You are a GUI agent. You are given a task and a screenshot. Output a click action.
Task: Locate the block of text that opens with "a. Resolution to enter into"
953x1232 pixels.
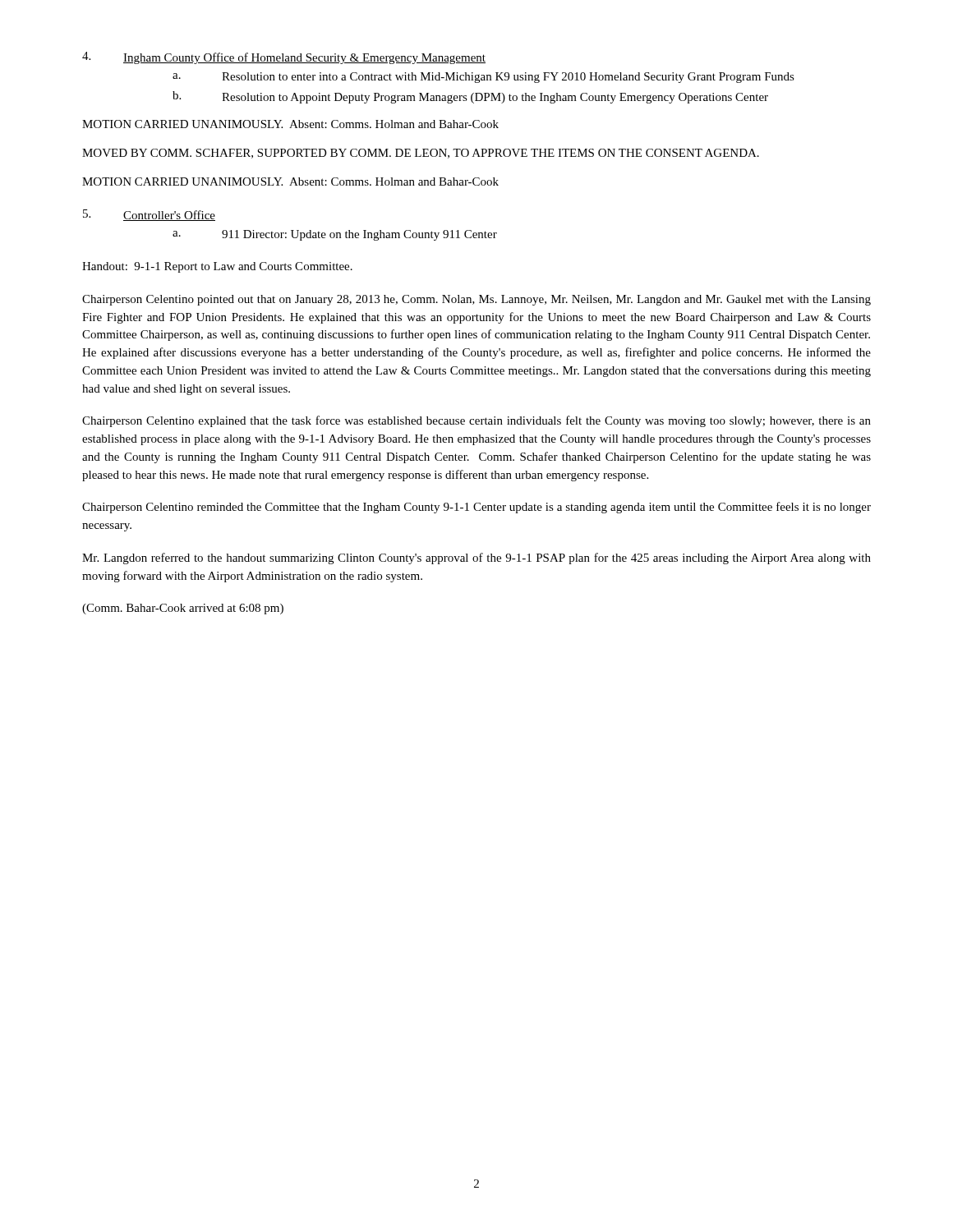(522, 77)
